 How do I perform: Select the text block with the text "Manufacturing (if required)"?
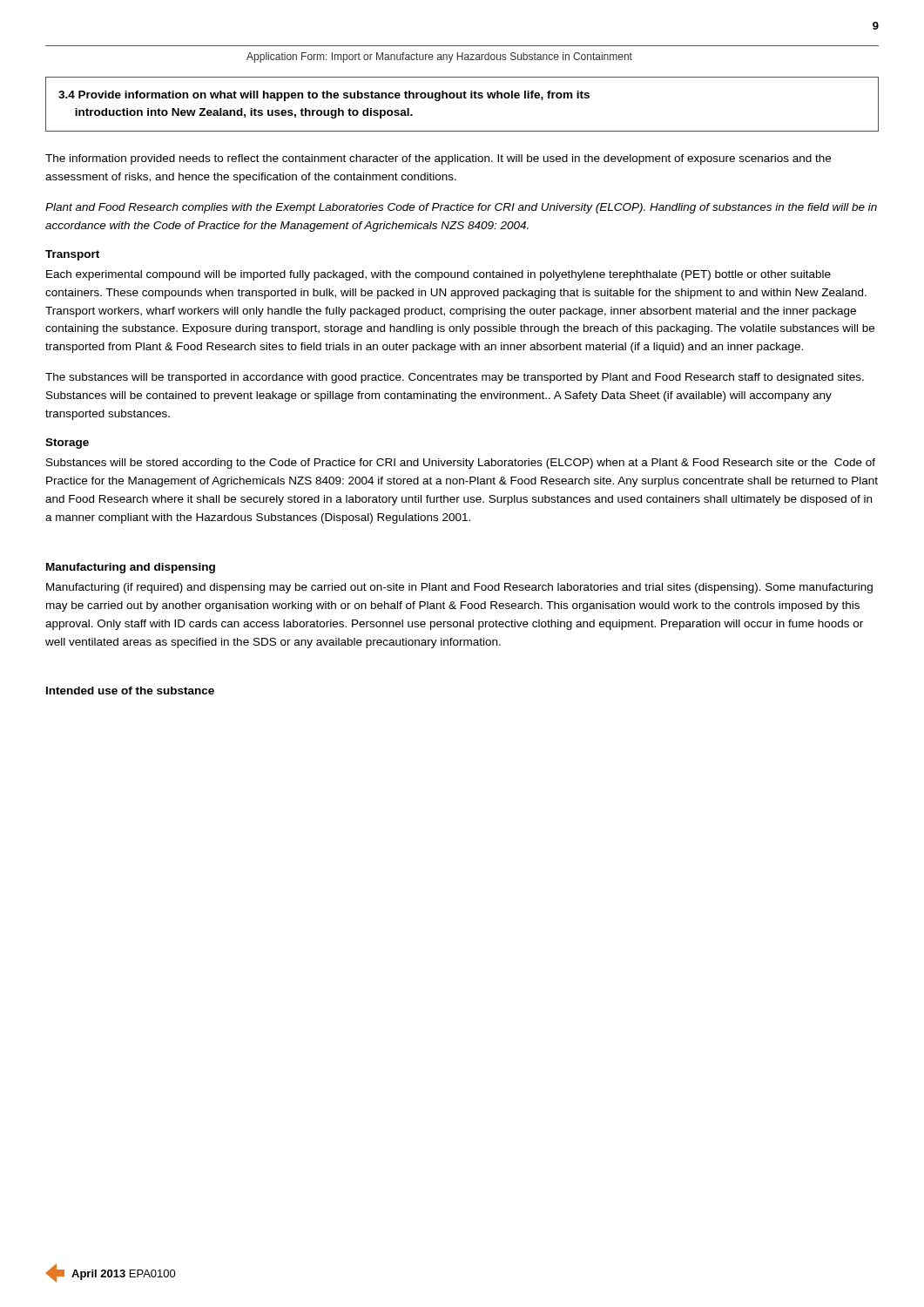click(x=459, y=614)
